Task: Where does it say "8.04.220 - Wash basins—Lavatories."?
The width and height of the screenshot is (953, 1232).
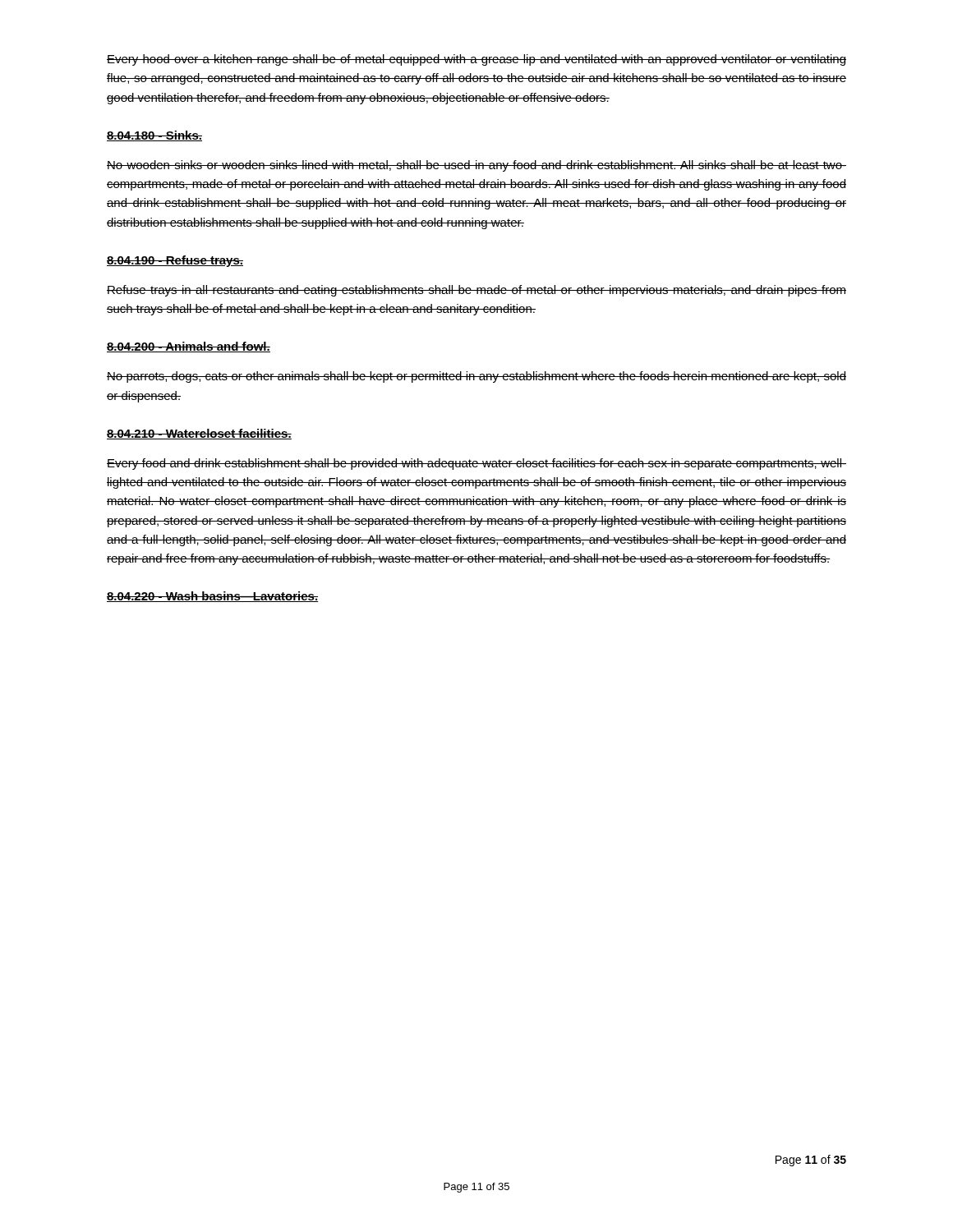Action: click(x=212, y=596)
